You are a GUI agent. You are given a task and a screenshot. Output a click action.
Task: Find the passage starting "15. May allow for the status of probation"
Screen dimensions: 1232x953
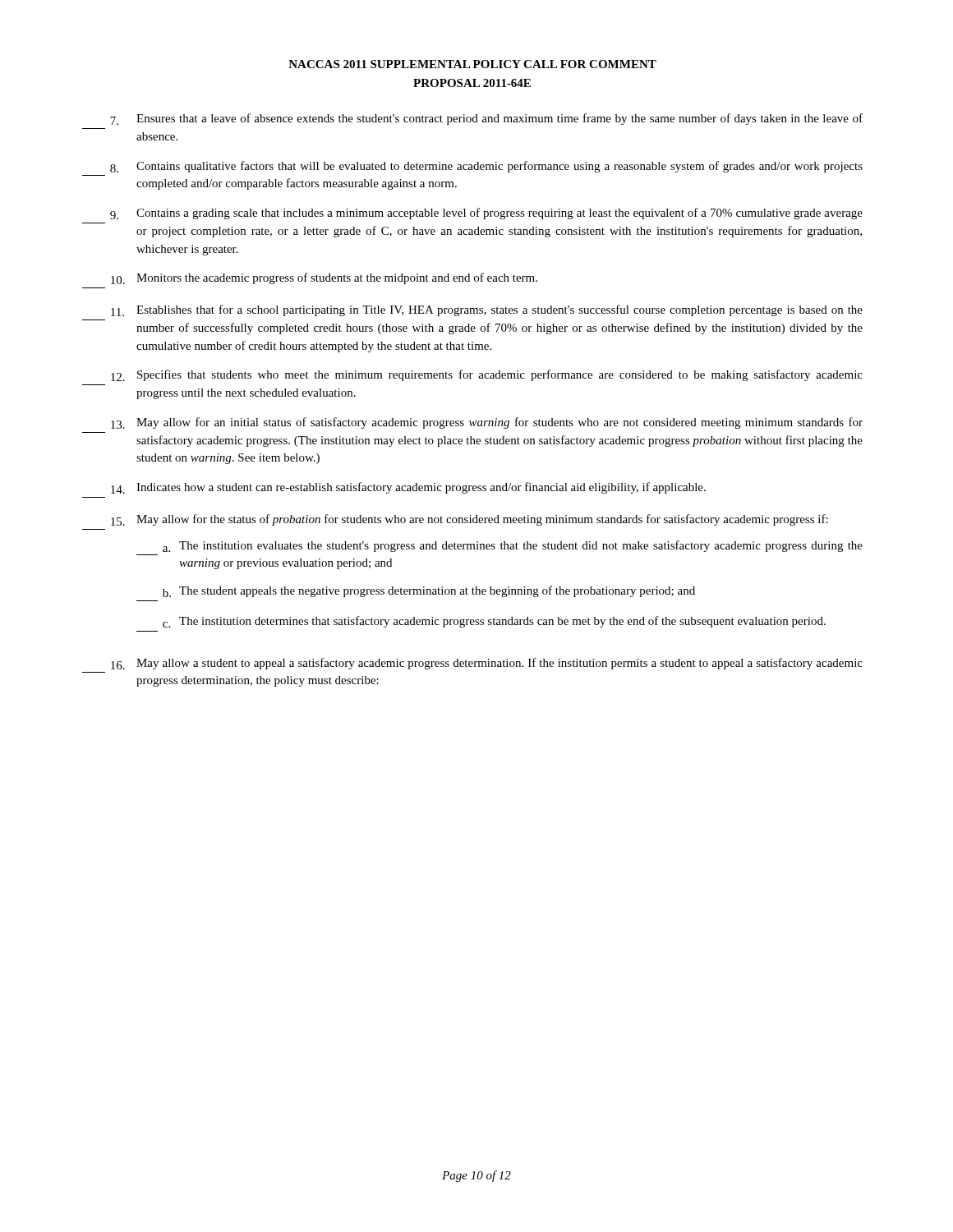pos(472,577)
